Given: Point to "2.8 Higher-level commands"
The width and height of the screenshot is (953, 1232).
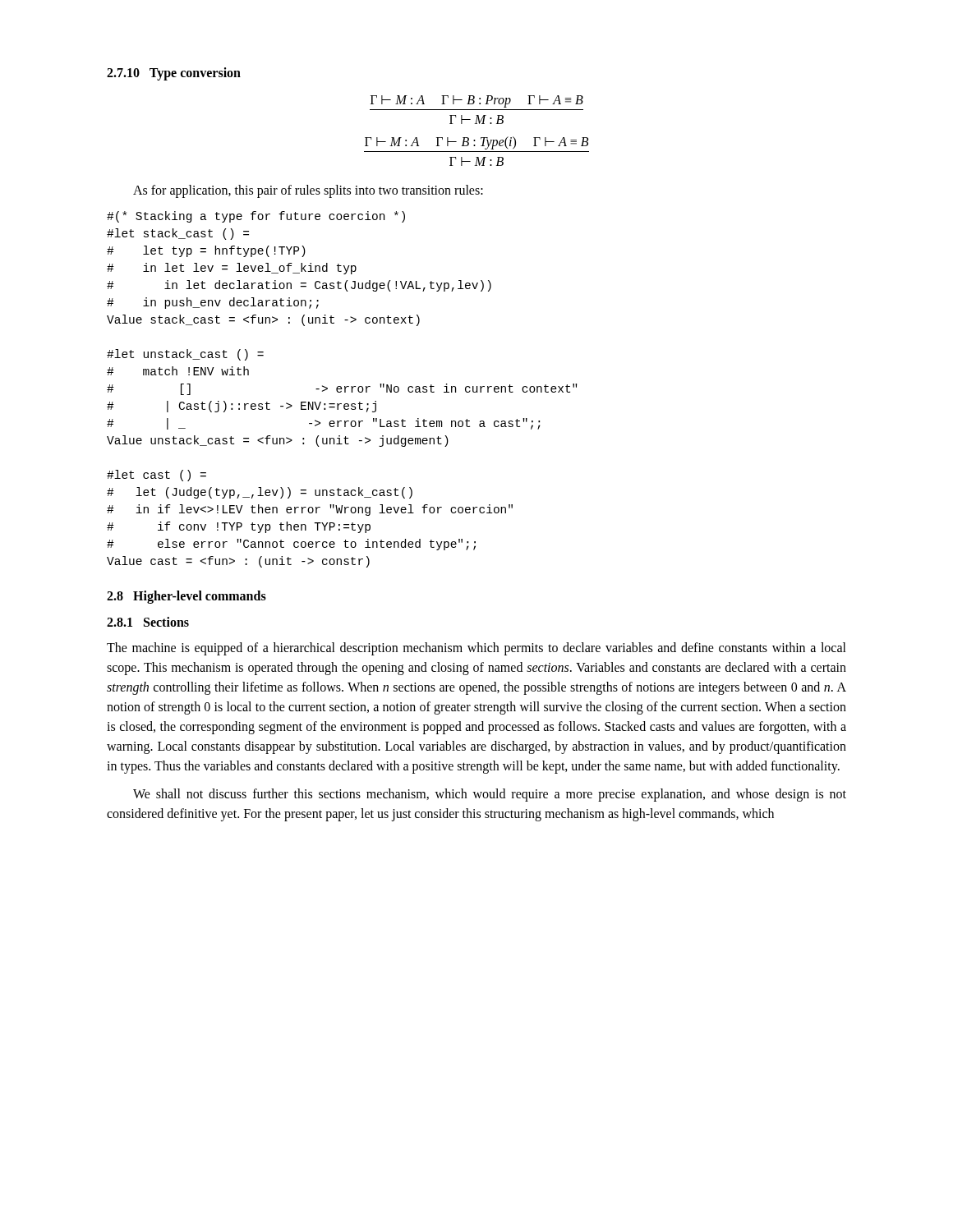Looking at the screenshot, I should point(186,596).
